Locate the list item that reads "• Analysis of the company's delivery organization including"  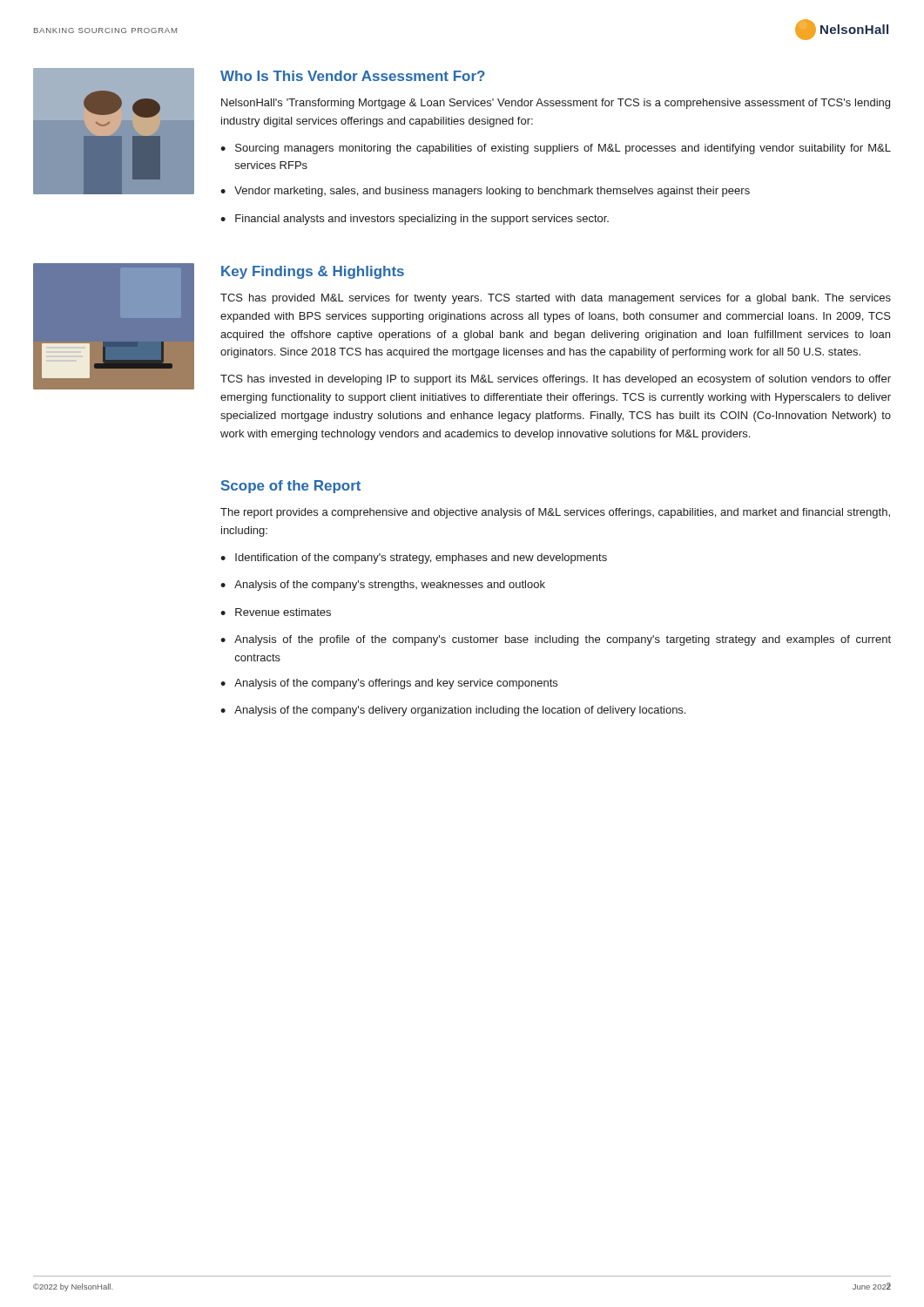556,712
